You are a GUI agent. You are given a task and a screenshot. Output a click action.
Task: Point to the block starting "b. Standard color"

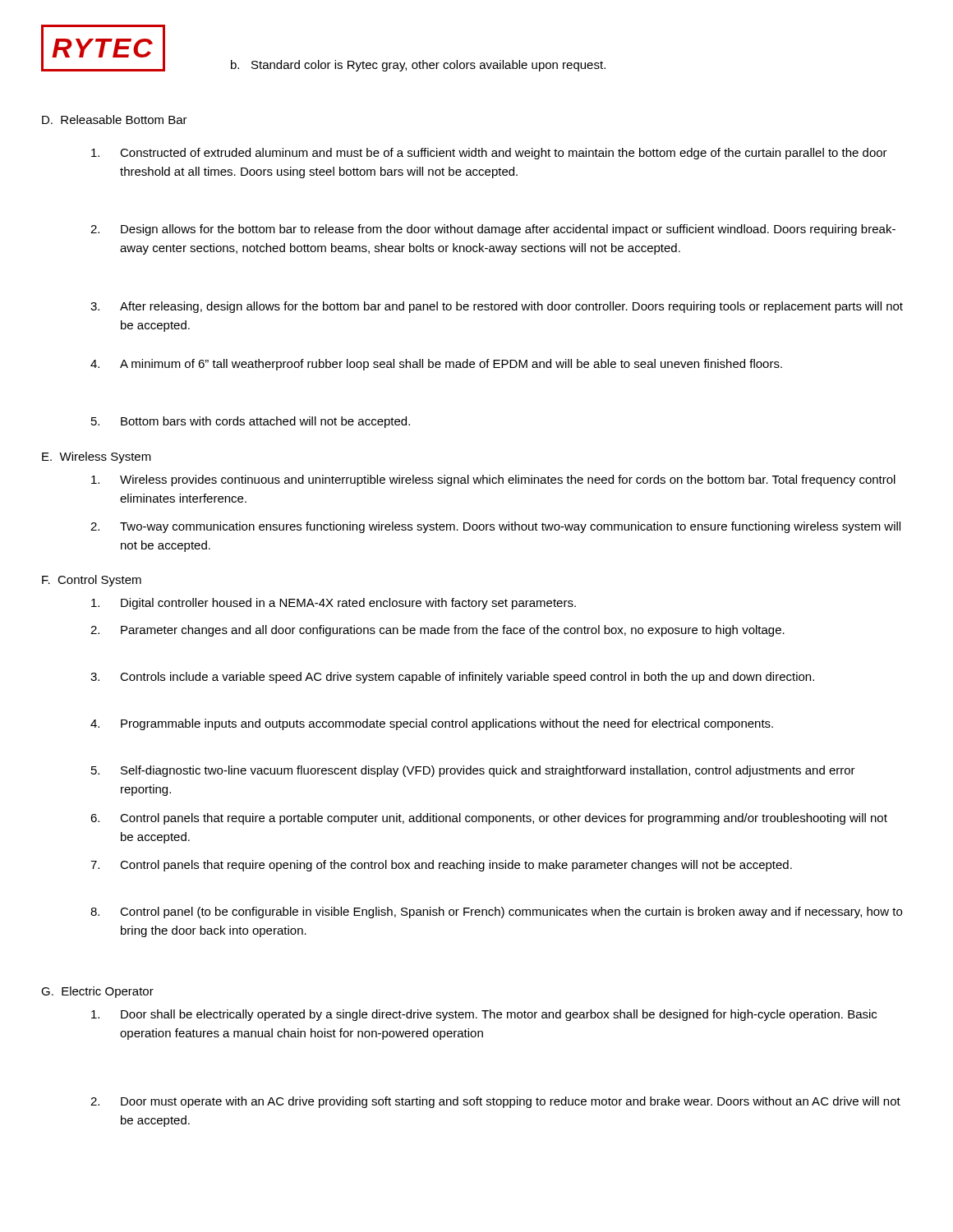click(x=418, y=64)
